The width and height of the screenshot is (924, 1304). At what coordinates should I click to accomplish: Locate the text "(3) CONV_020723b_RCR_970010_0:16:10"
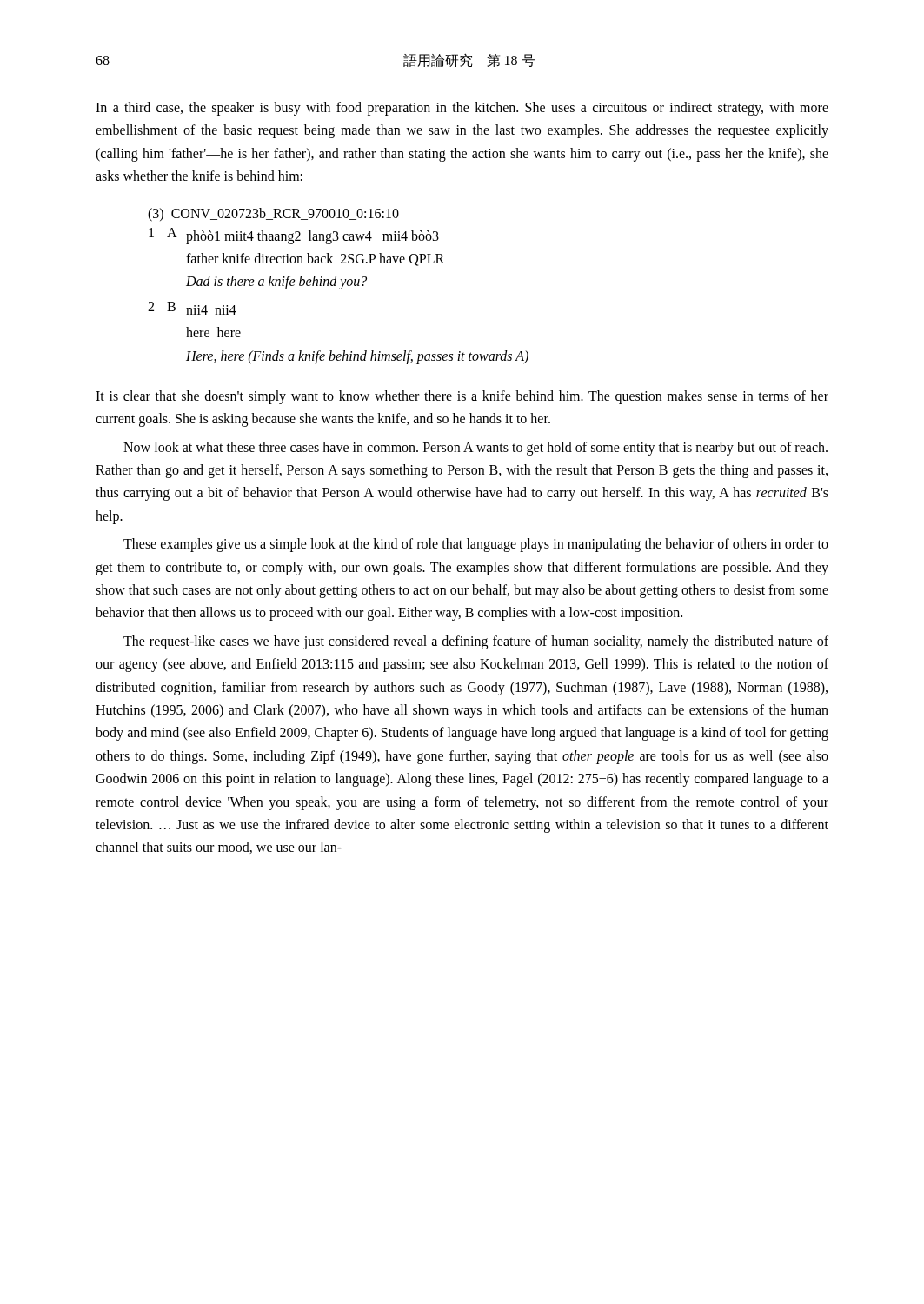point(273,213)
